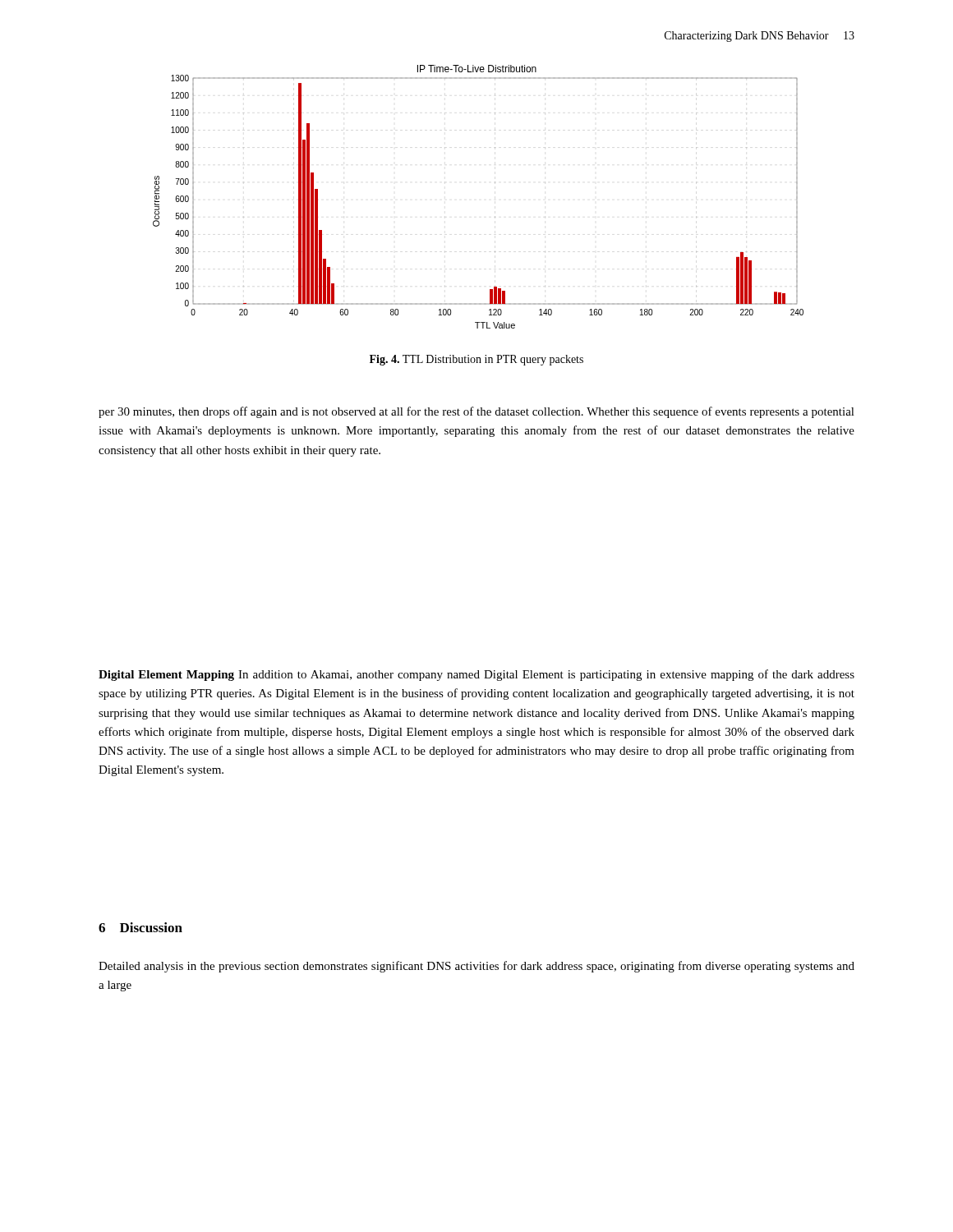Viewport: 953px width, 1232px height.
Task: Locate the caption containing "Fig. 4. TTL Distribution in PTR query"
Action: point(476,359)
